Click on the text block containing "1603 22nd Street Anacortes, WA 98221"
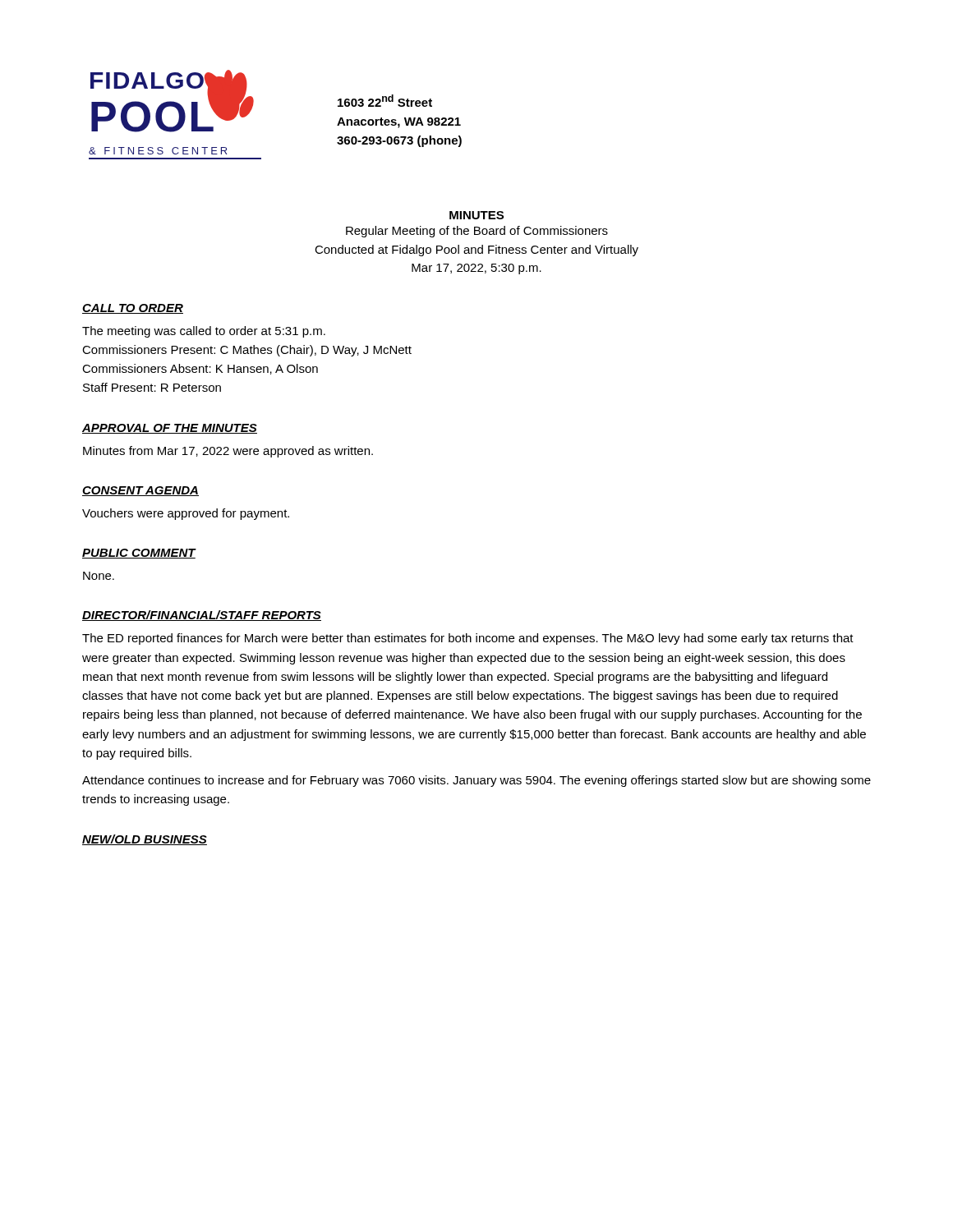Screen dimensions: 1232x953 (399, 120)
